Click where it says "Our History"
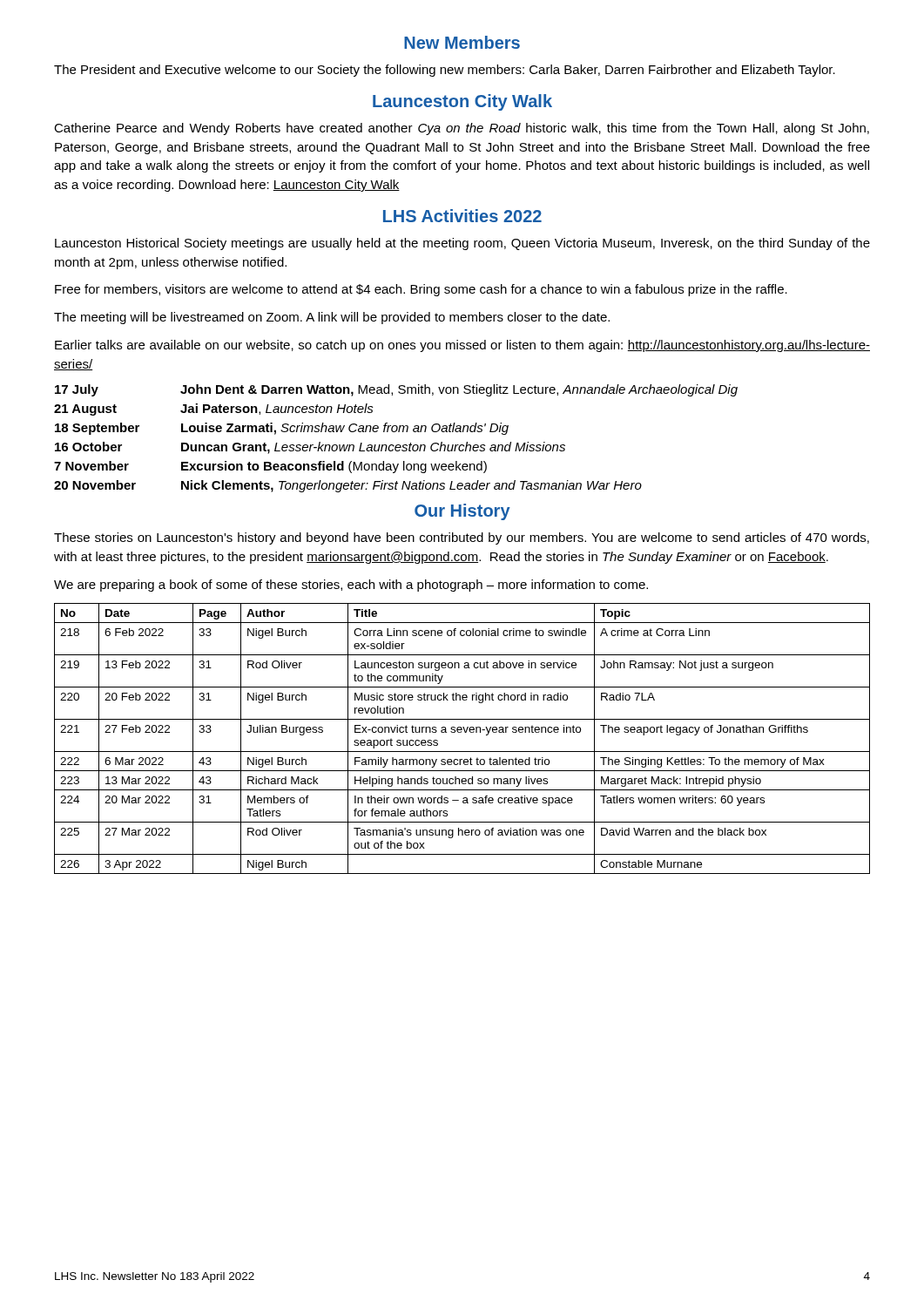Image resolution: width=924 pixels, height=1307 pixels. (462, 511)
